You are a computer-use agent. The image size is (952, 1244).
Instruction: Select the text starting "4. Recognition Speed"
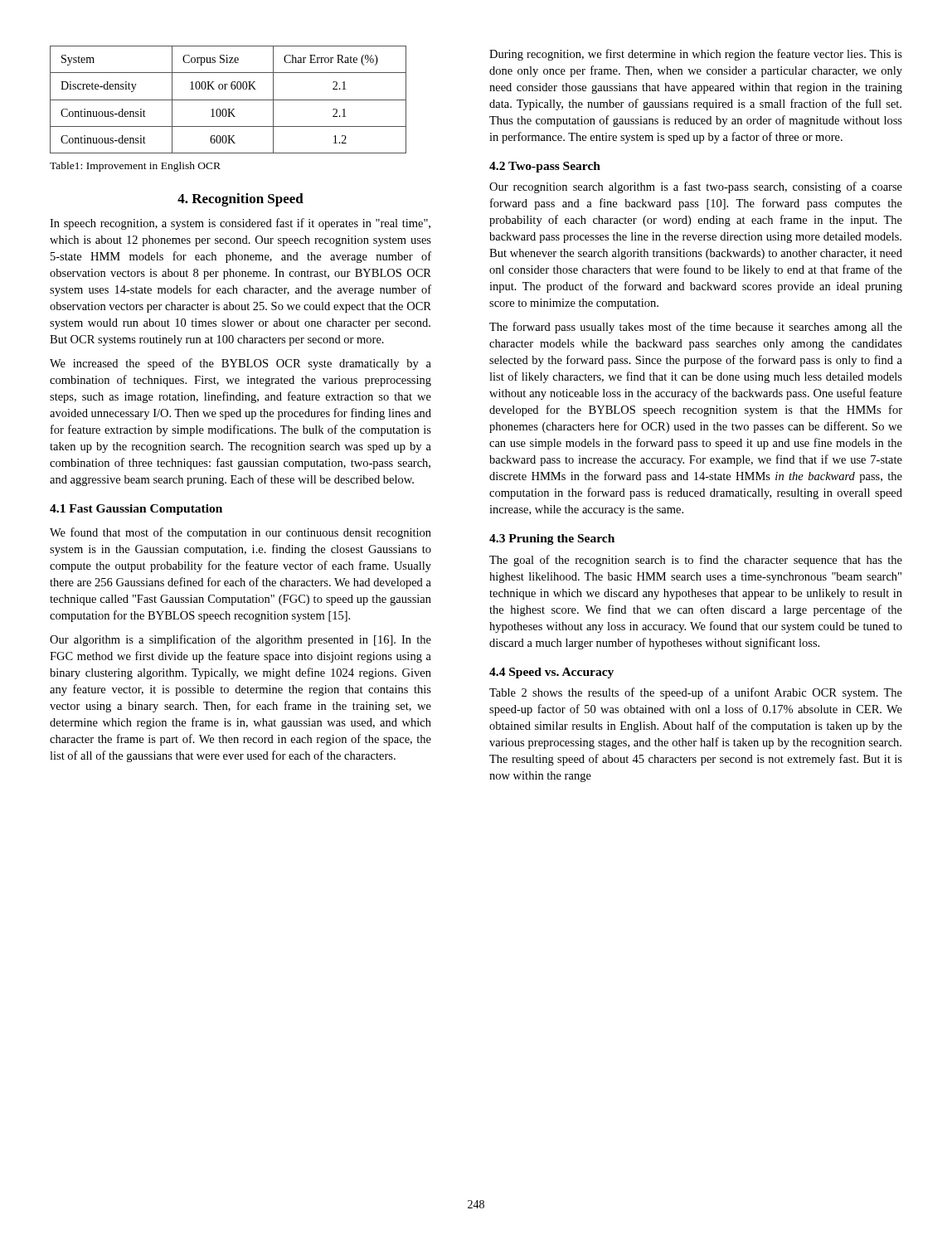[x=240, y=198]
